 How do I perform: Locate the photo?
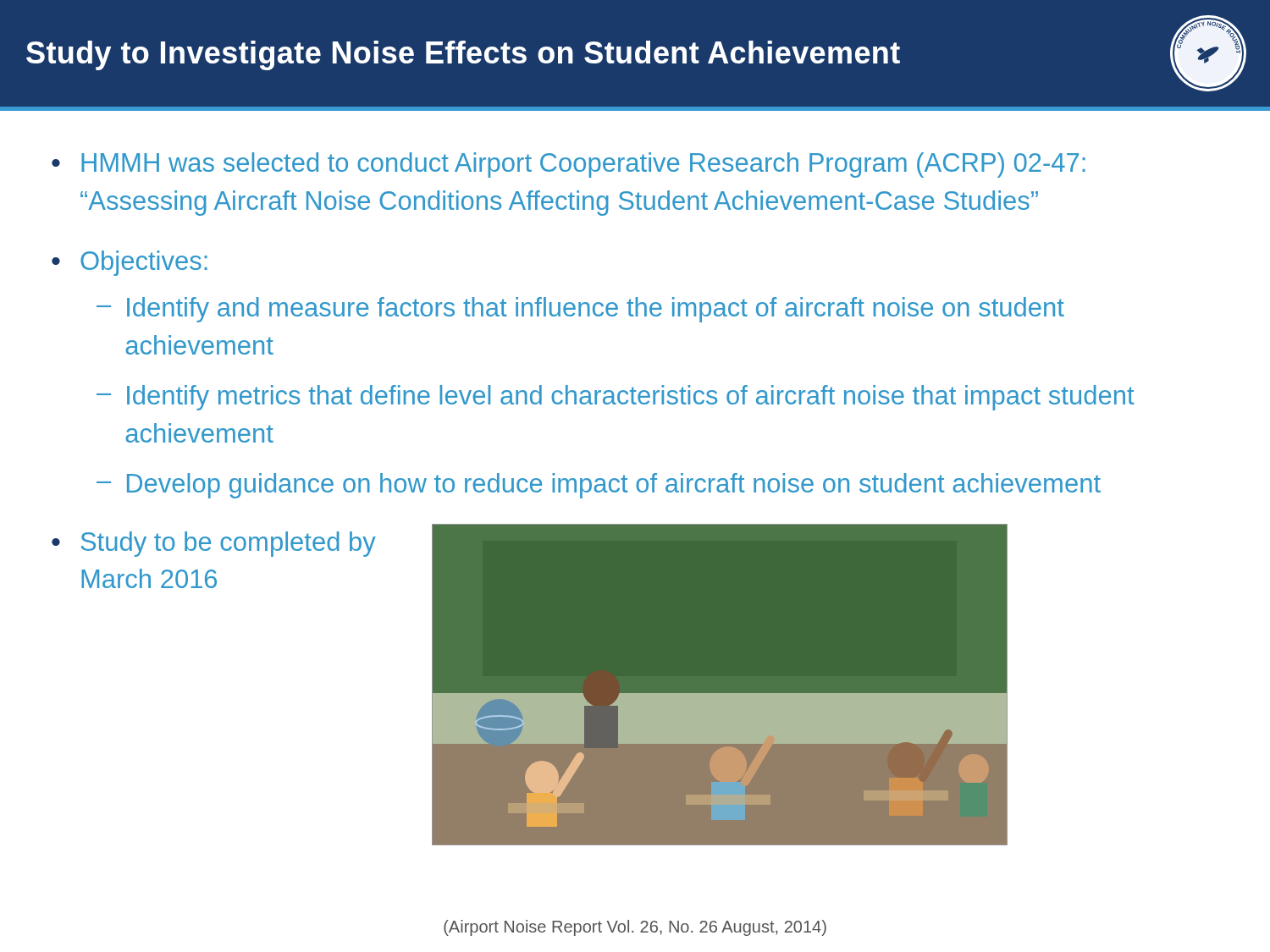click(x=817, y=686)
